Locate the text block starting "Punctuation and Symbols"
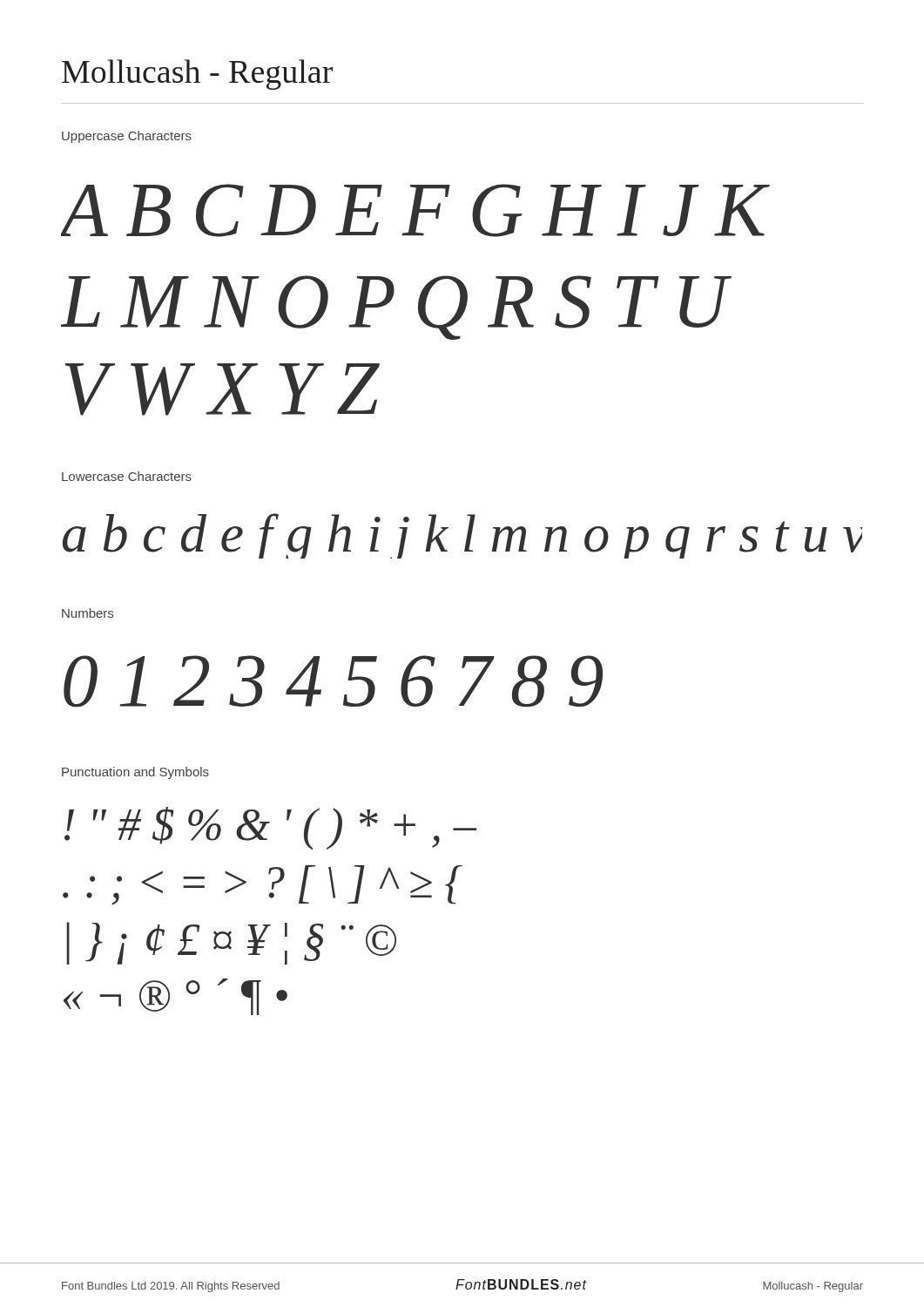924x1307 pixels. tap(135, 772)
